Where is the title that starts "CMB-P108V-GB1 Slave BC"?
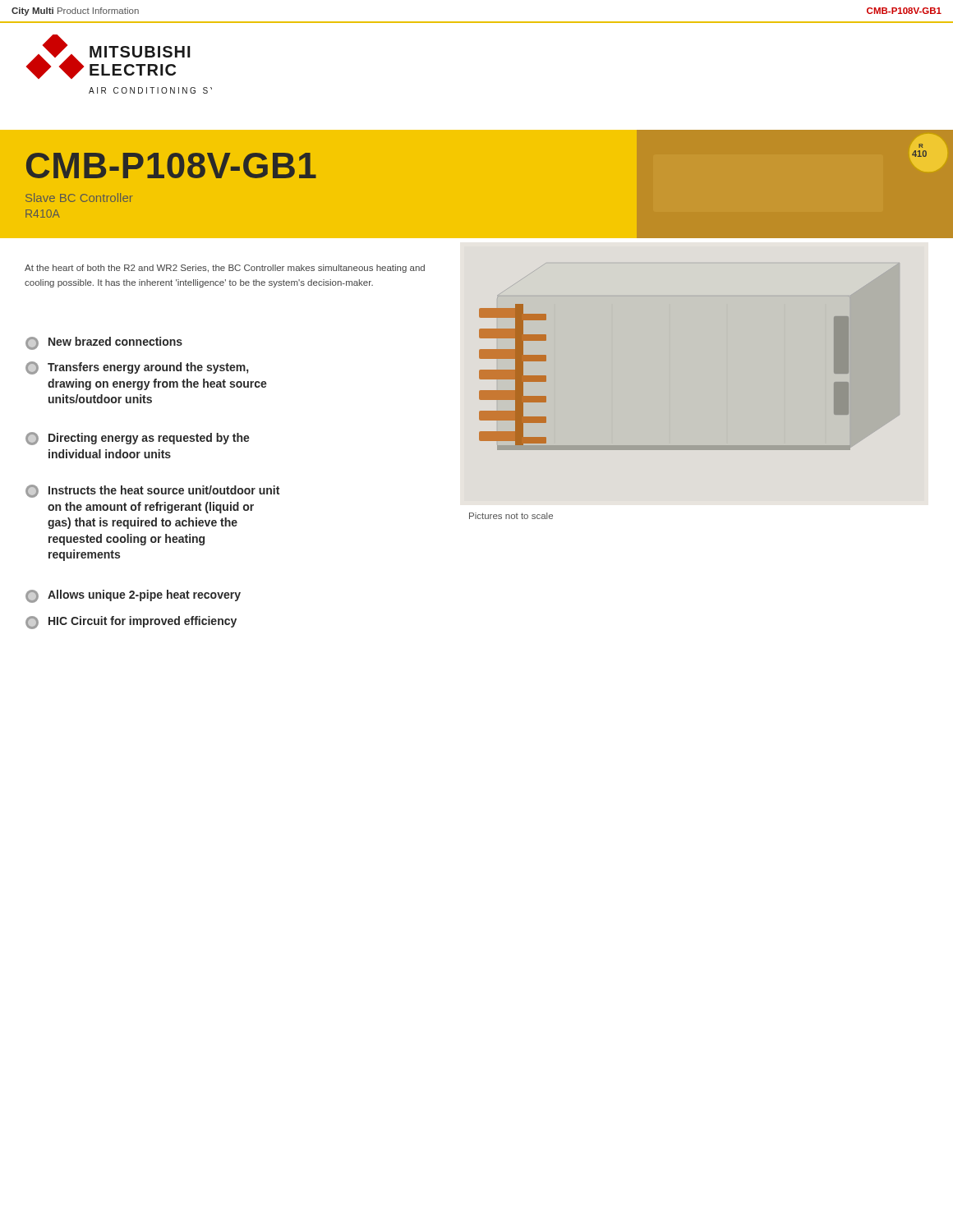 coord(171,165)
